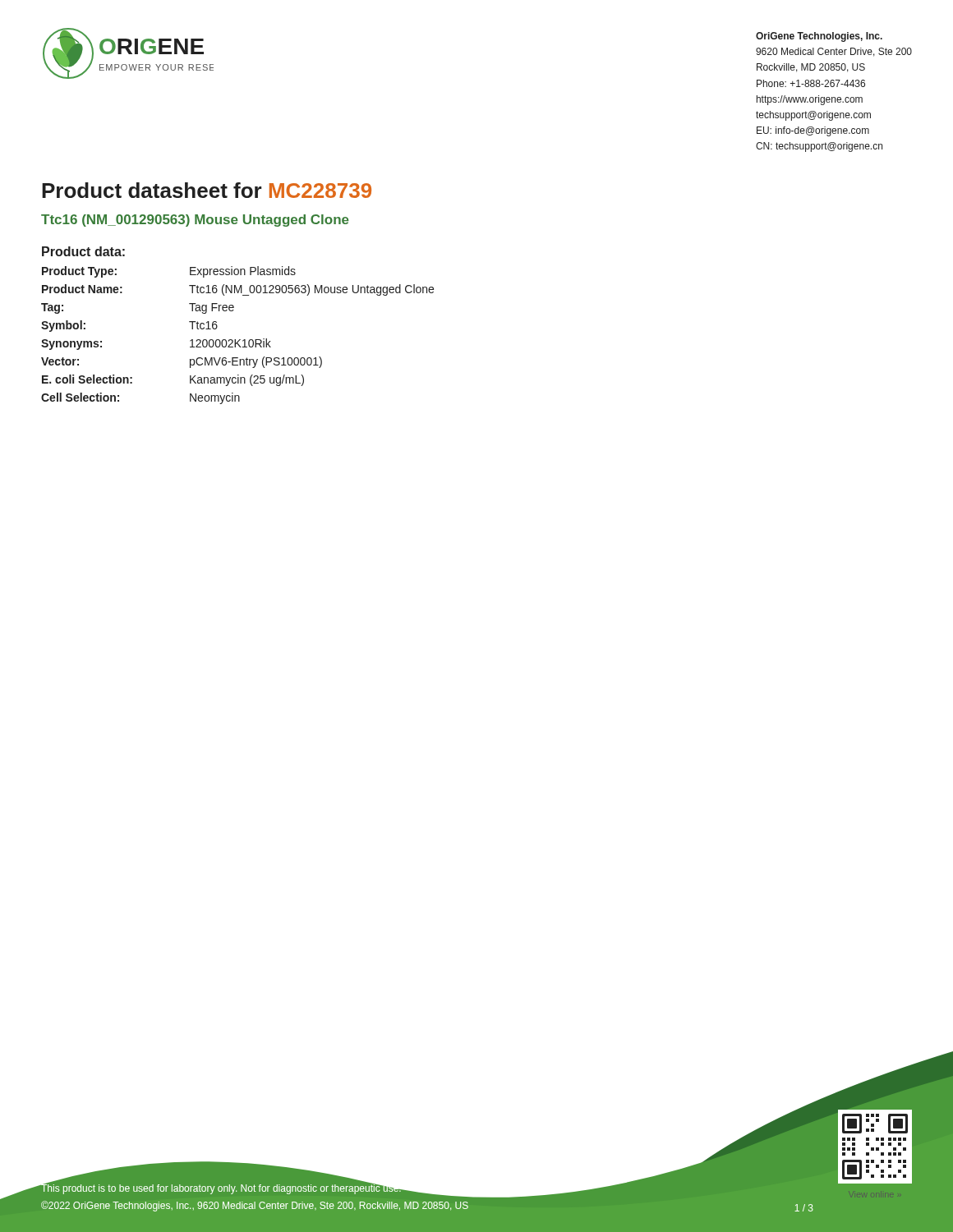Find "Cell Selection: Neomycin" on this page
Viewport: 953px width, 1232px height.
pyautogui.click(x=86, y=398)
